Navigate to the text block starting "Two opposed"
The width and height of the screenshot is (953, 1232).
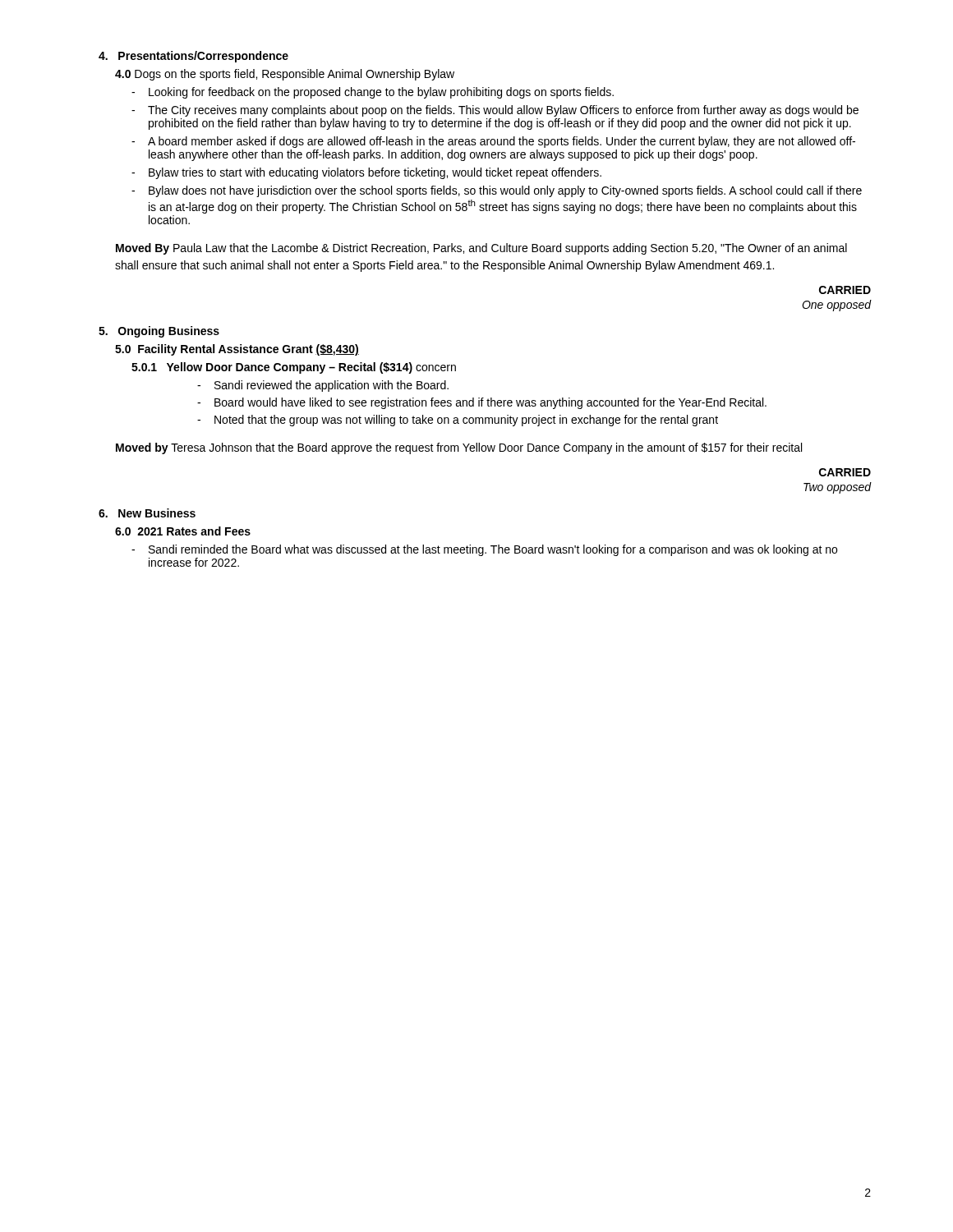click(x=837, y=487)
